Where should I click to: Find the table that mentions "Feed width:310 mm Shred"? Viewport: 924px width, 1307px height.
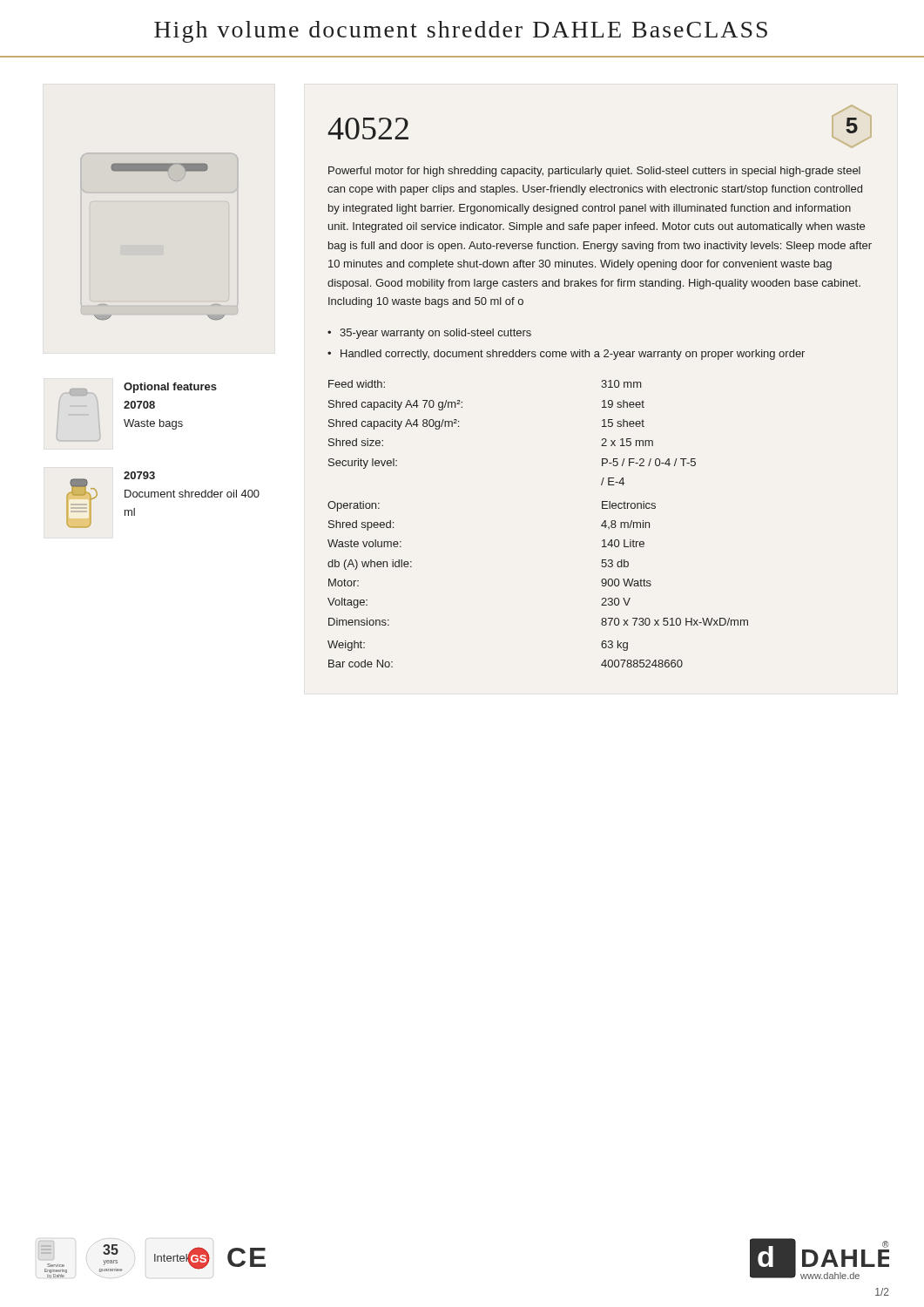click(601, 525)
